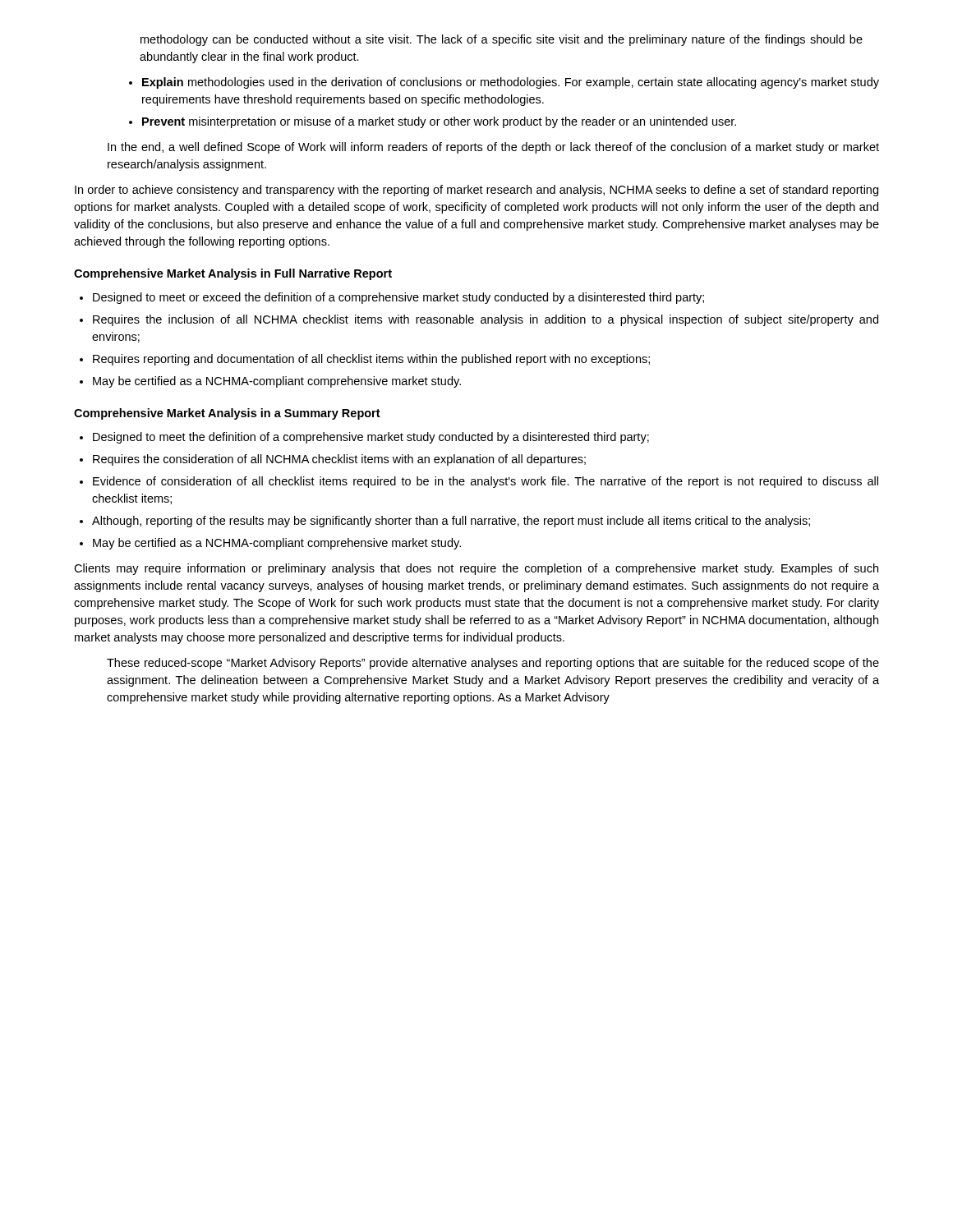Locate the text block starting "Evidence of consideration of all checklist items"
This screenshot has height=1232, width=953.
(486, 490)
